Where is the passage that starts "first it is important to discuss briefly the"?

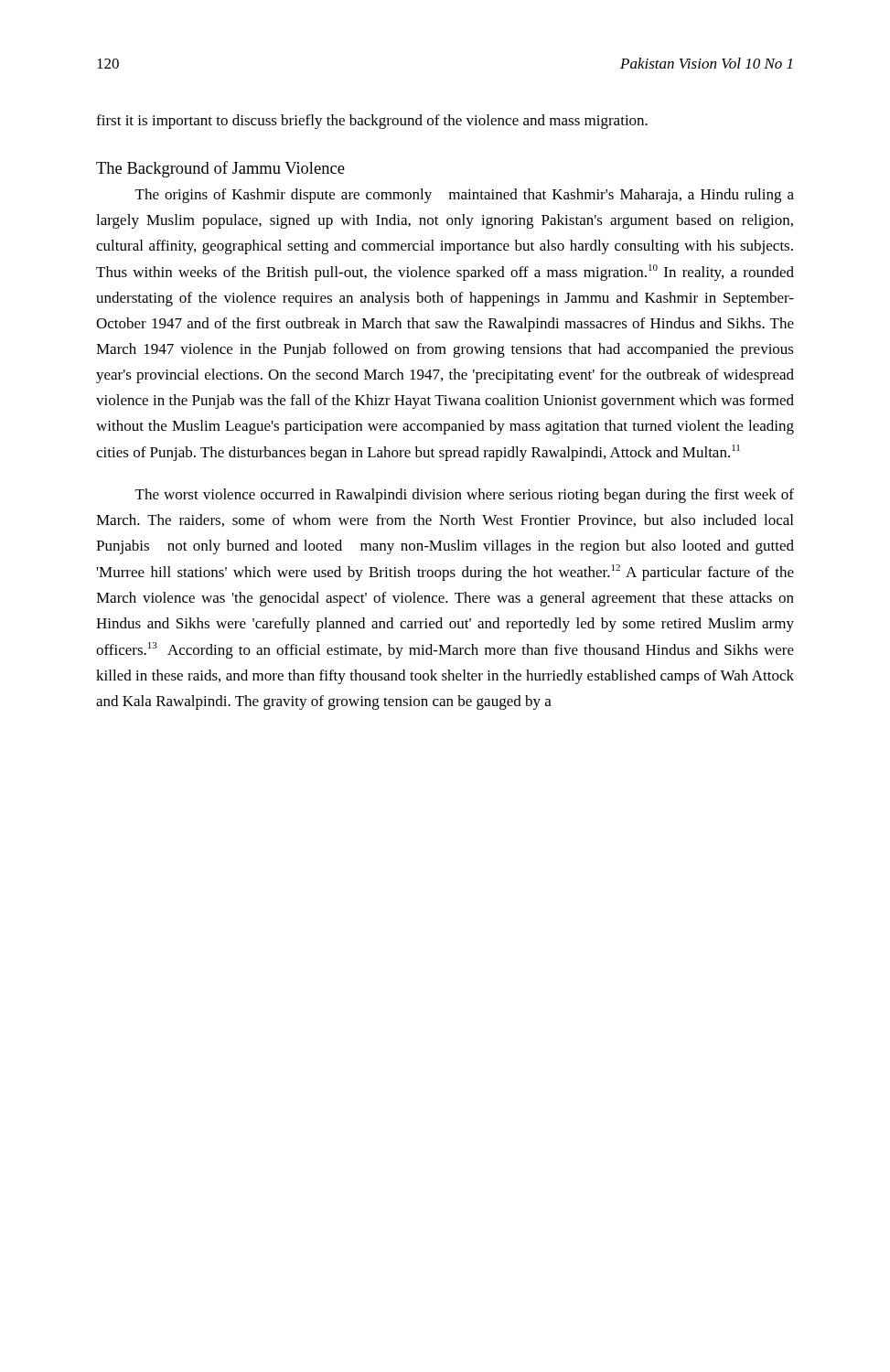(372, 120)
